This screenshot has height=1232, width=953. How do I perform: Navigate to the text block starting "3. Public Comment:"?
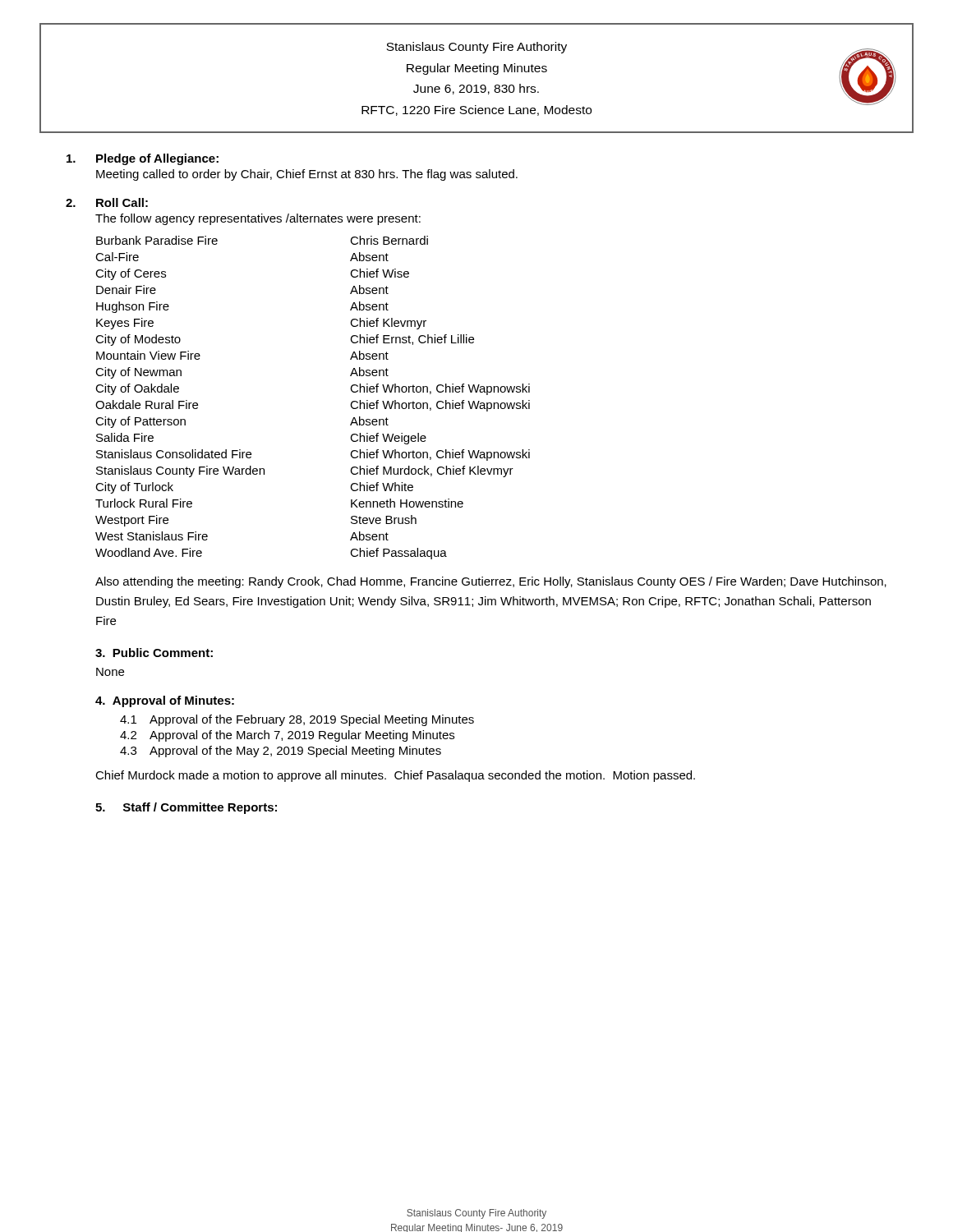[x=155, y=653]
